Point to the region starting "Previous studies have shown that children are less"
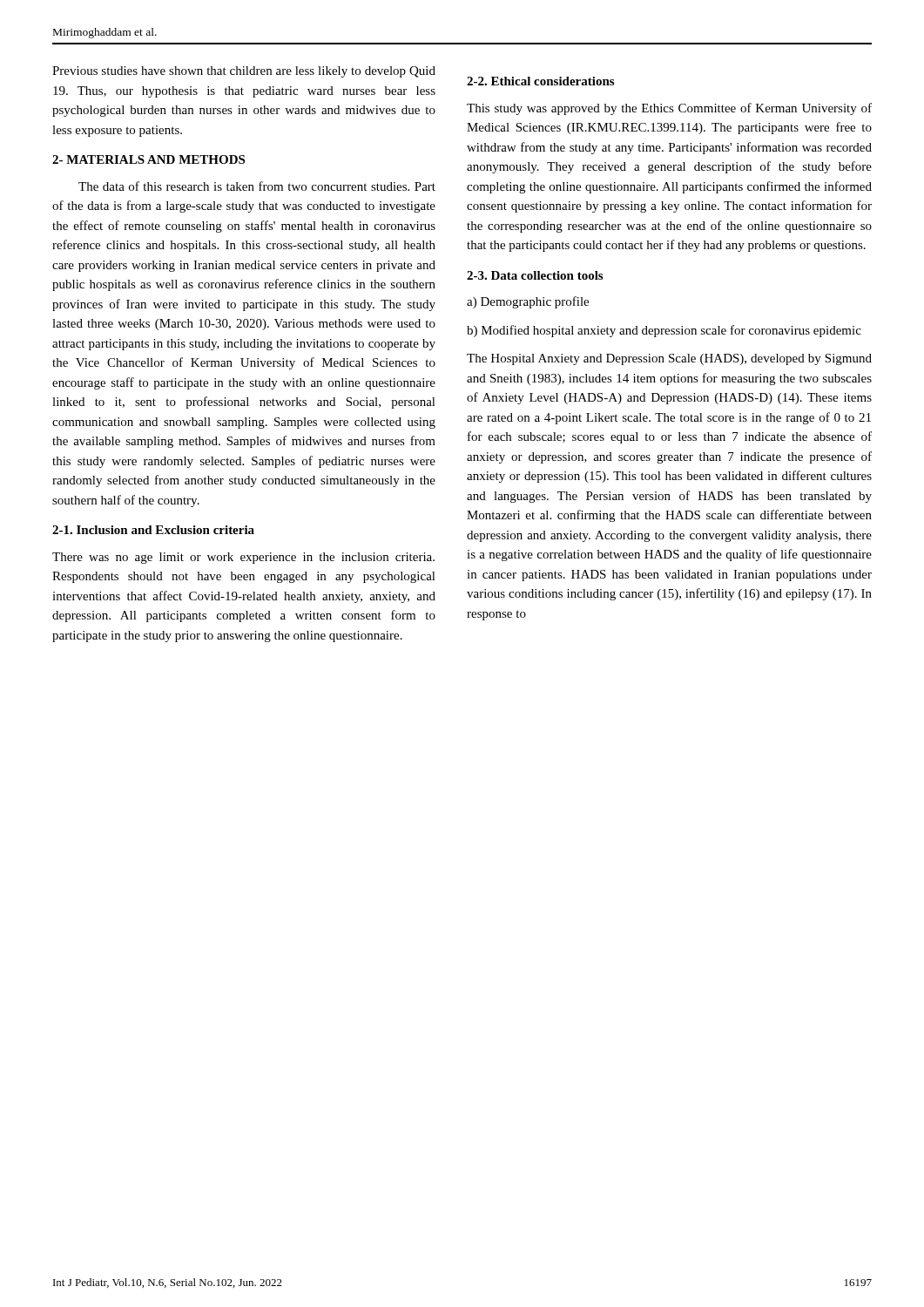The height and width of the screenshot is (1307, 924). [244, 100]
